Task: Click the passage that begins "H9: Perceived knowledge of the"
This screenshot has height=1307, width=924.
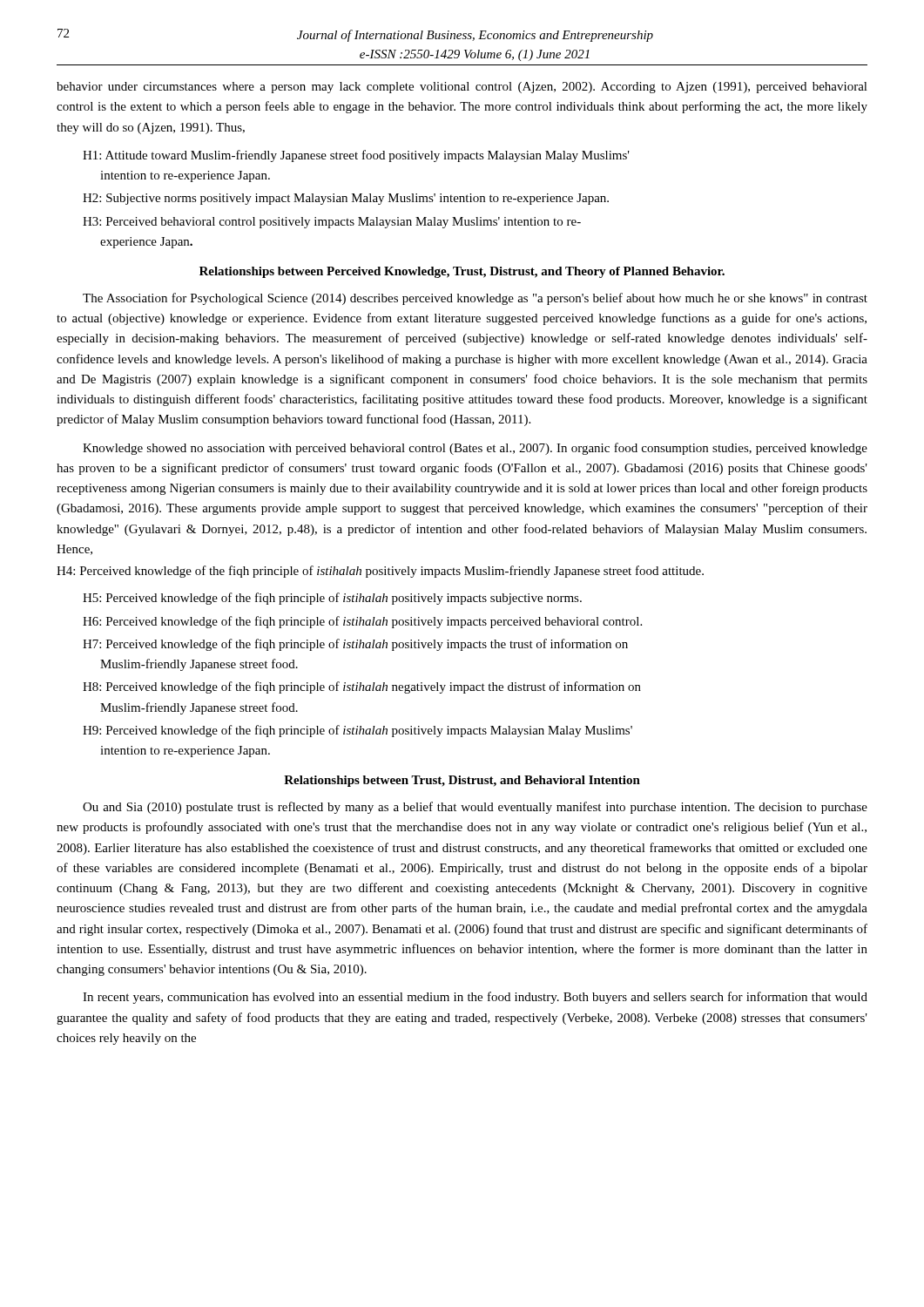Action: click(x=358, y=742)
